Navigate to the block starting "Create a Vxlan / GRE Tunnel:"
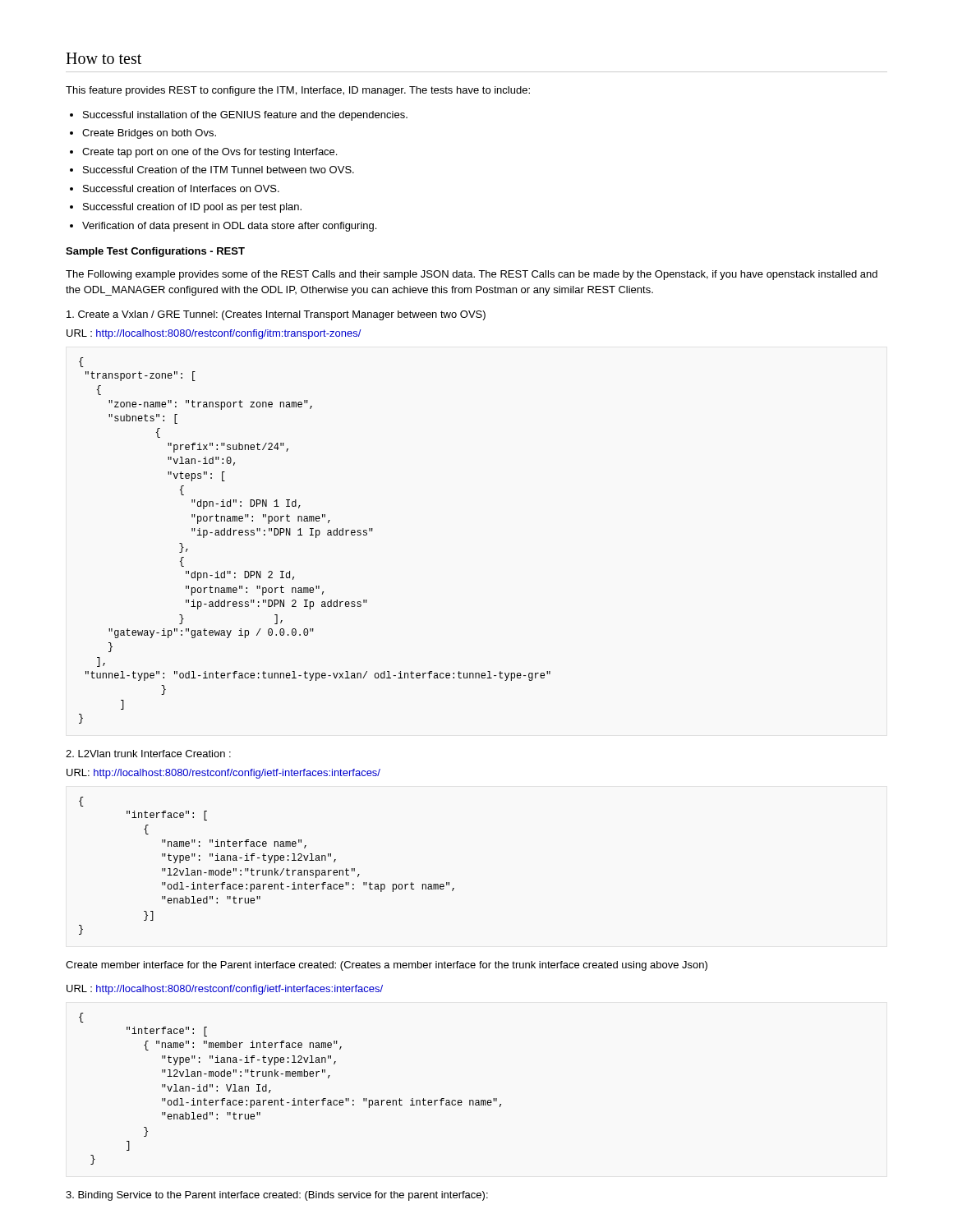 pos(476,314)
